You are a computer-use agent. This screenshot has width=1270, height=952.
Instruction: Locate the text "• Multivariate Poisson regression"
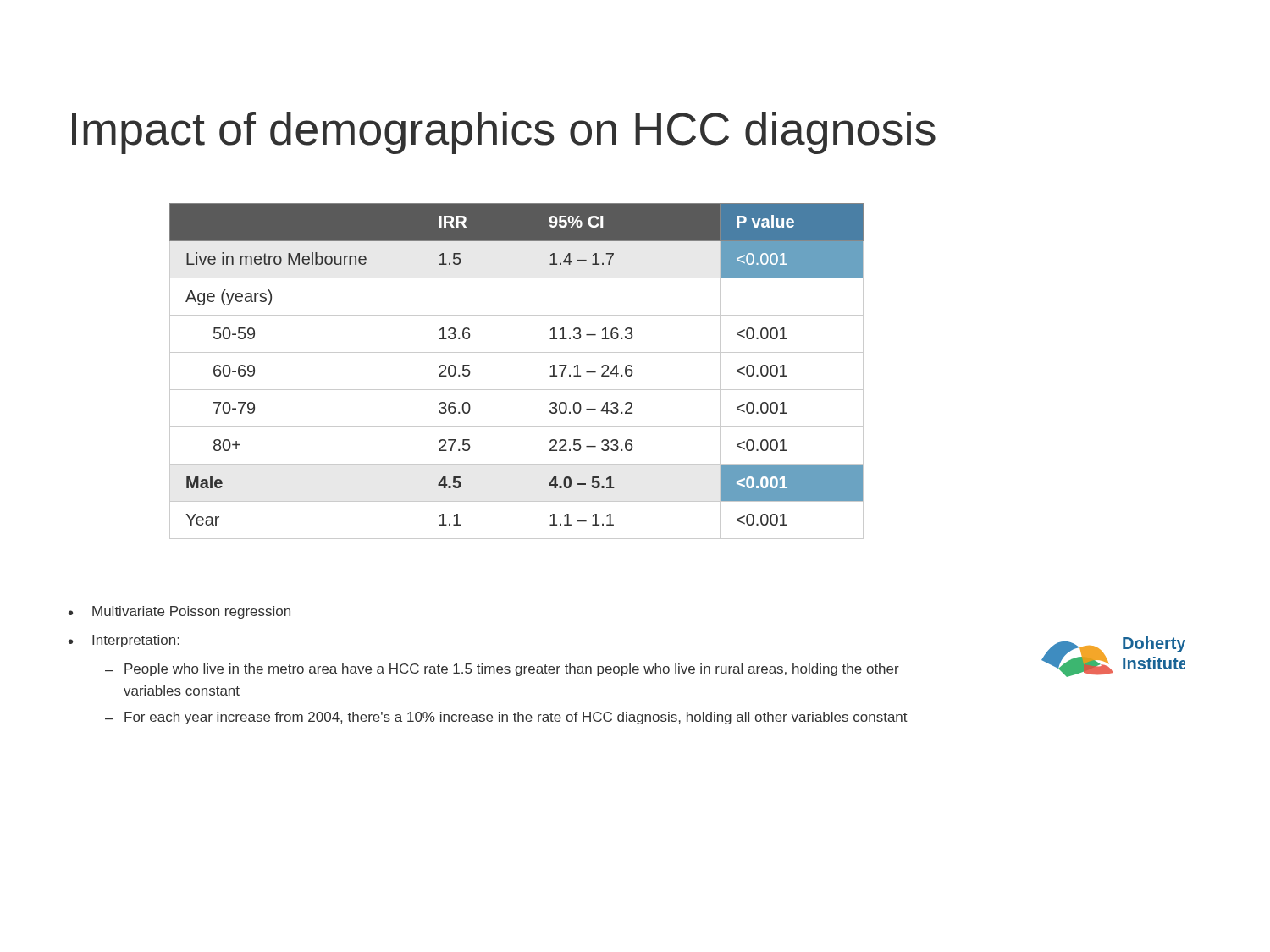180,613
